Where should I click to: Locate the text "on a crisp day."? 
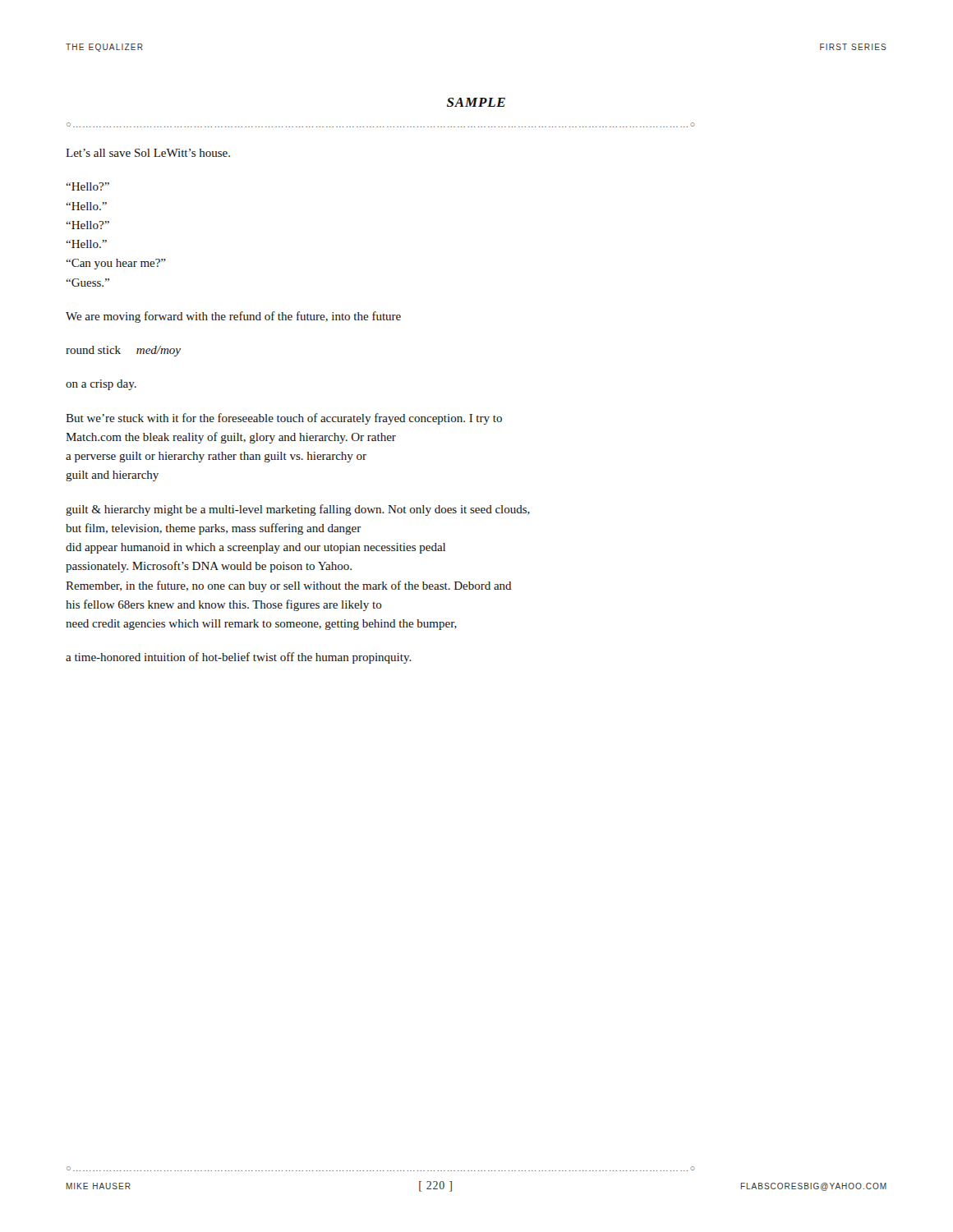pos(101,385)
